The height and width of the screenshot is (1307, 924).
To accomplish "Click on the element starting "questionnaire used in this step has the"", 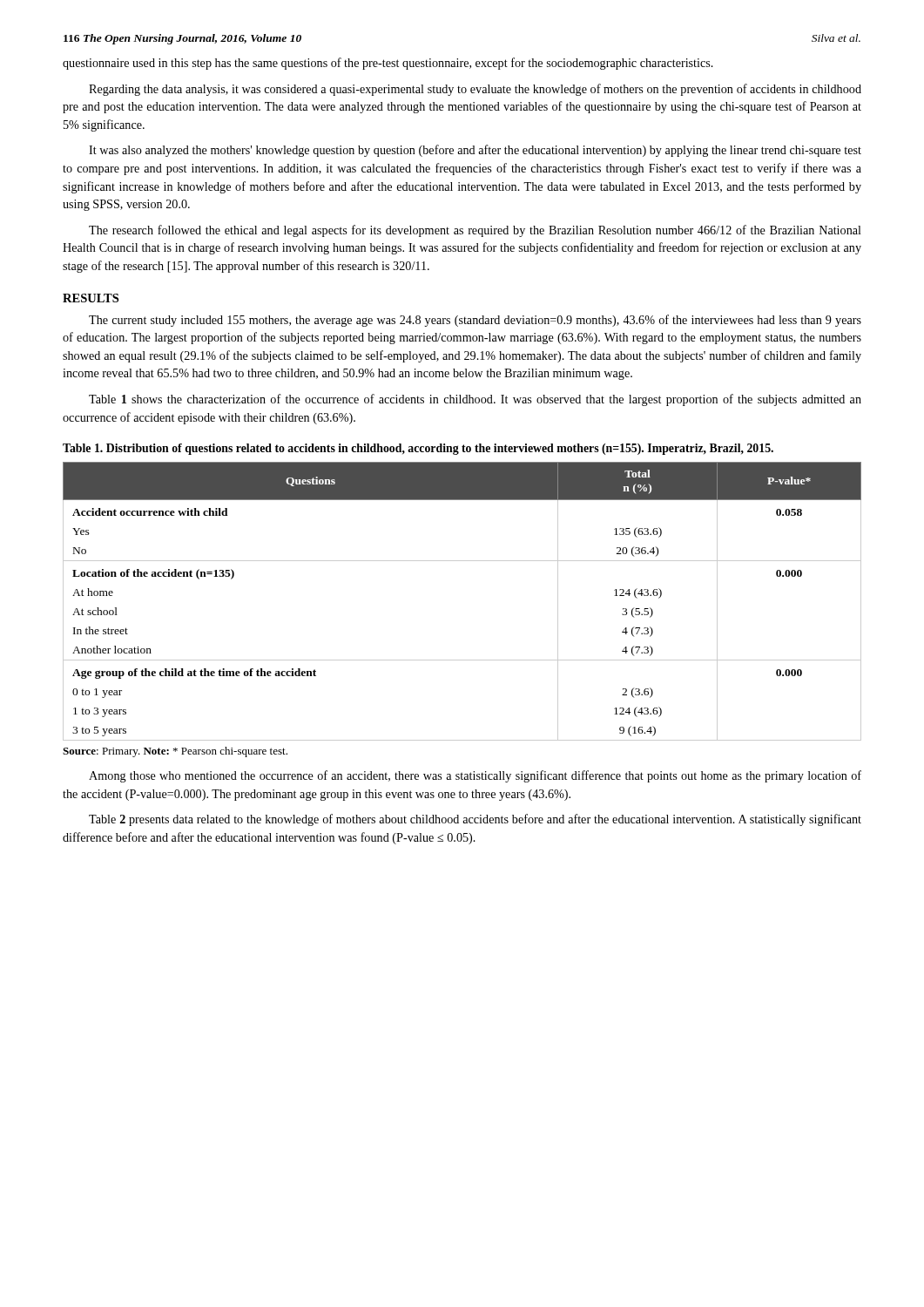I will coord(388,63).
